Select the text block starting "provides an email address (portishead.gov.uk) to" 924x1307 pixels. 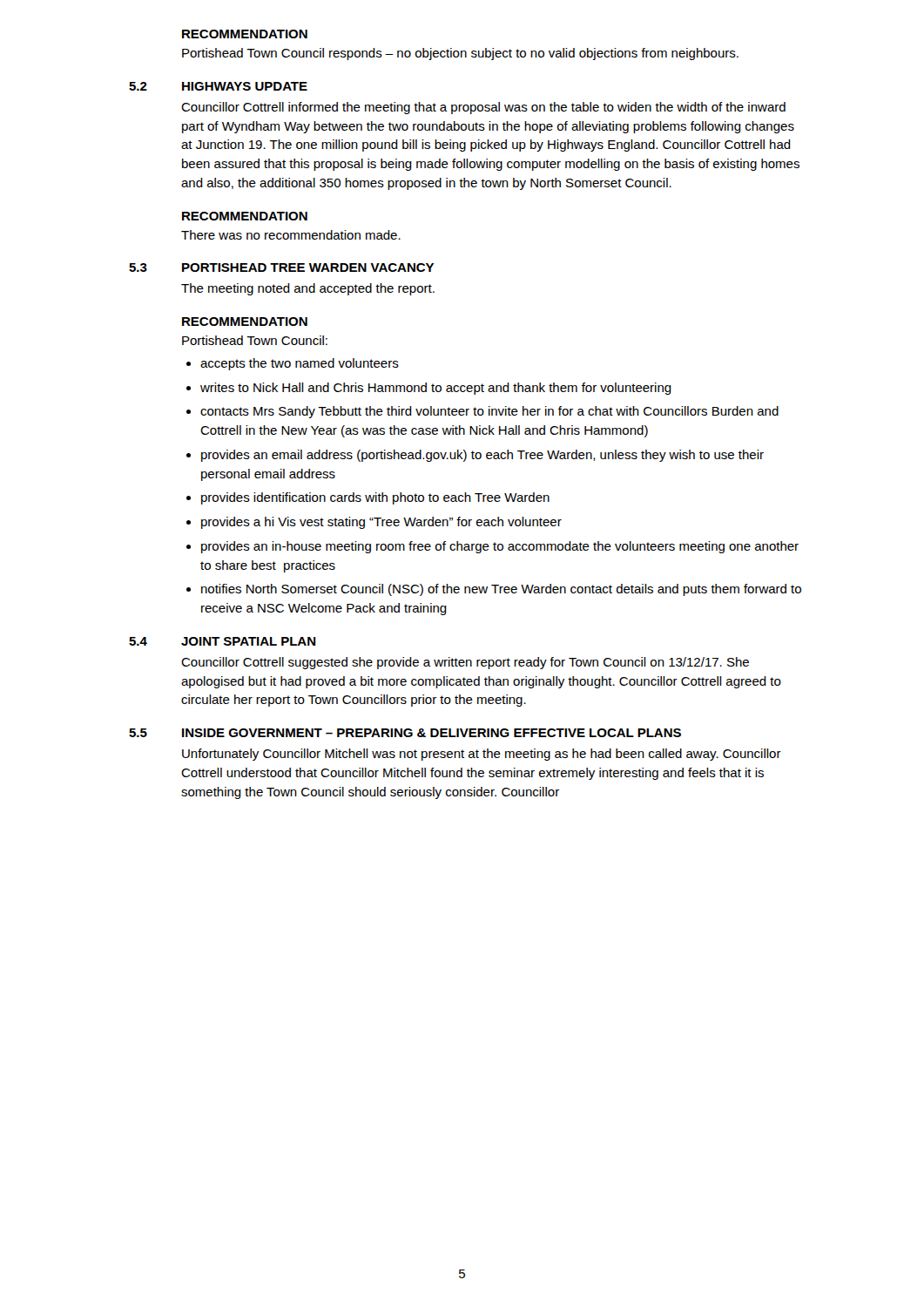tap(482, 464)
